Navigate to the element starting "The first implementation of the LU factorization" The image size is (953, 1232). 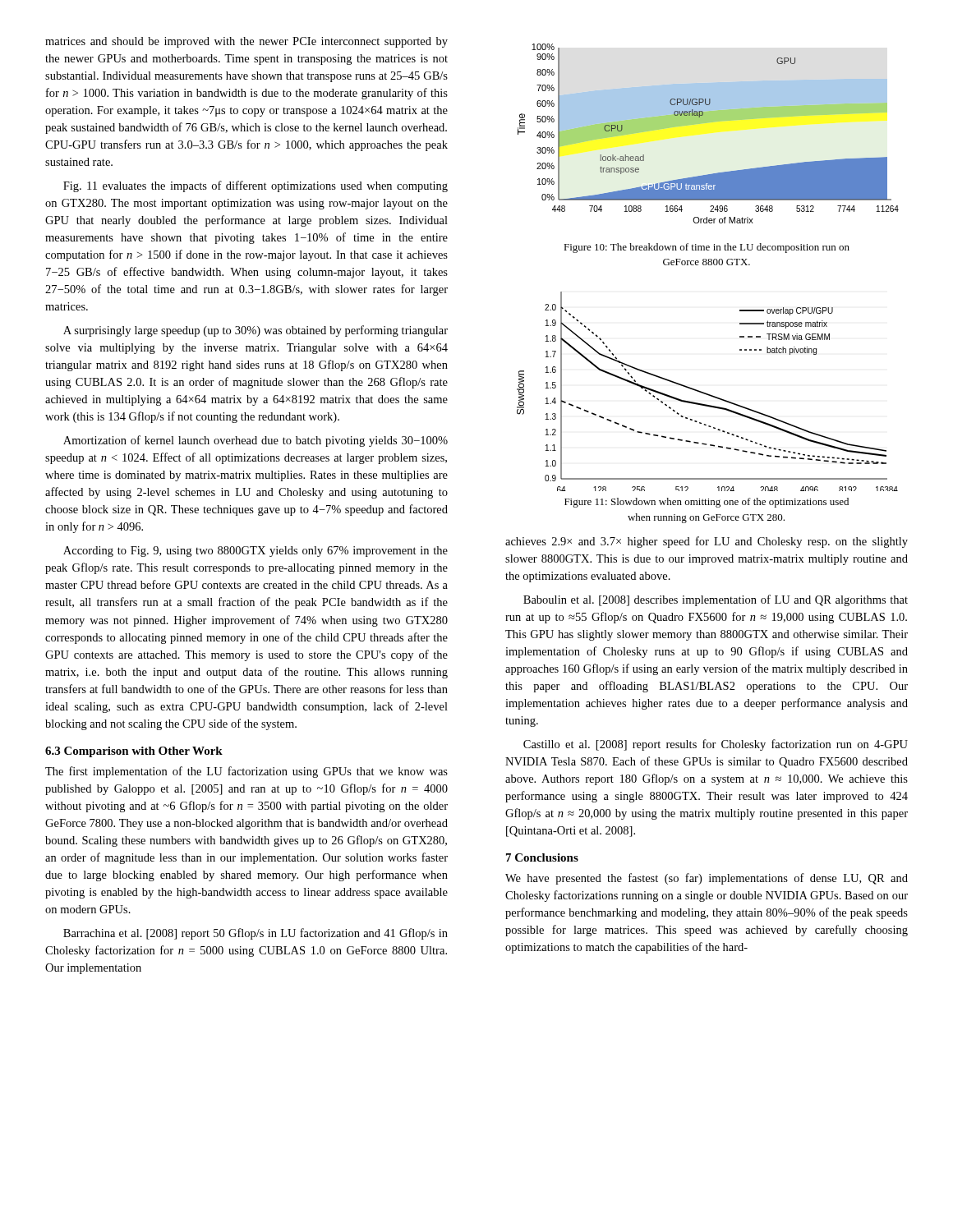pyautogui.click(x=246, y=840)
